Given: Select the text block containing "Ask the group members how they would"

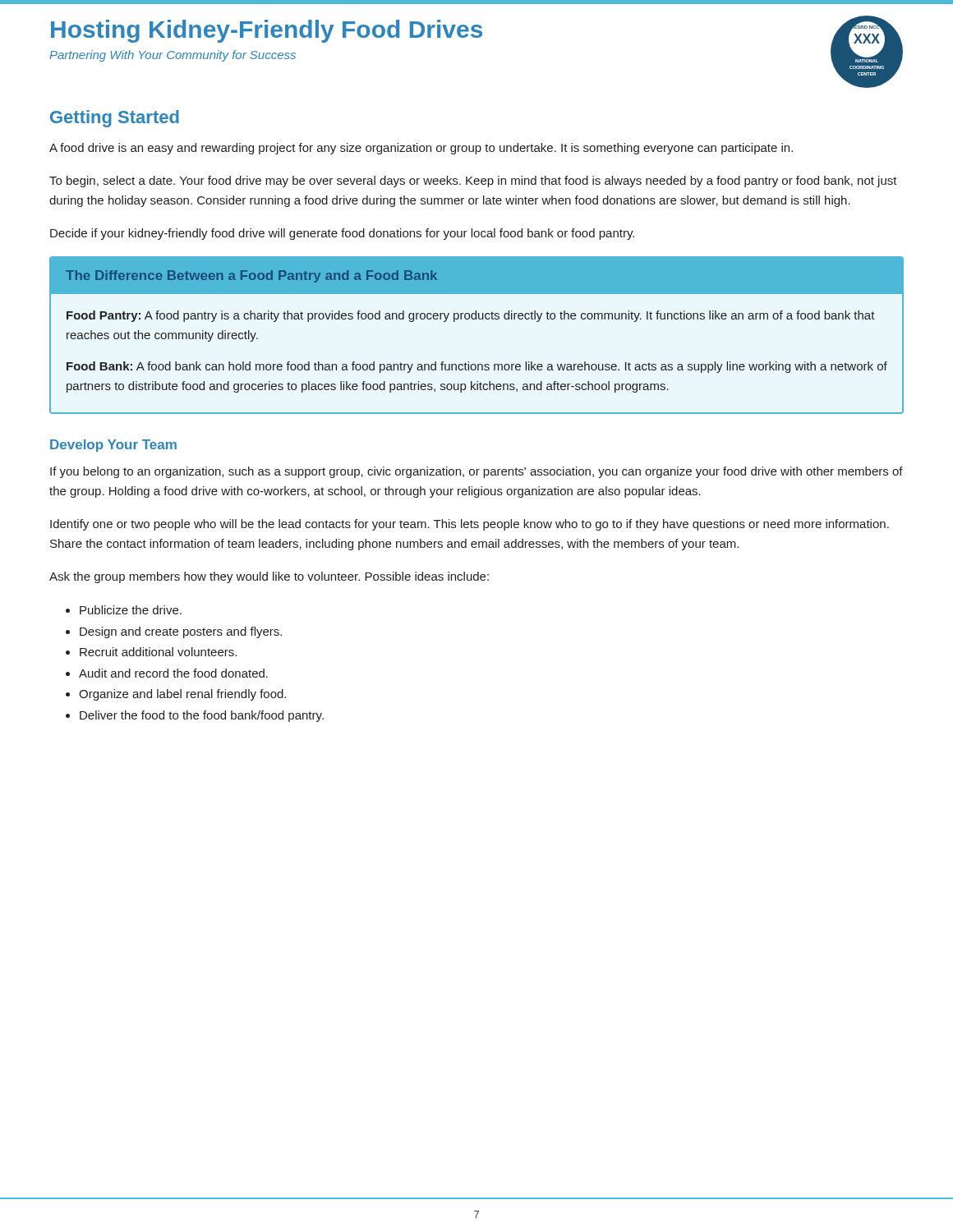Looking at the screenshot, I should 270,576.
